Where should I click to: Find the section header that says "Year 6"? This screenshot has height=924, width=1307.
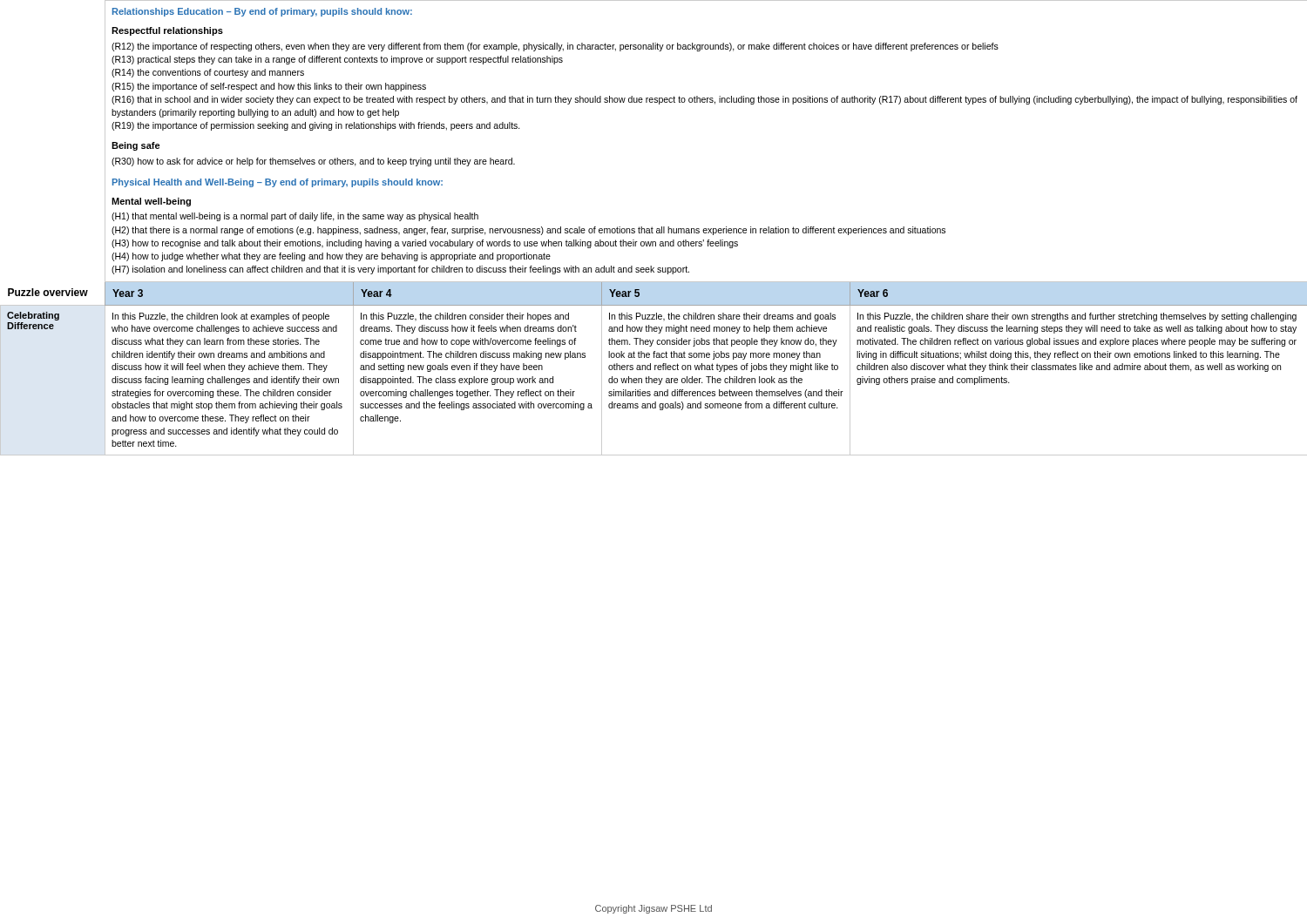tap(873, 293)
